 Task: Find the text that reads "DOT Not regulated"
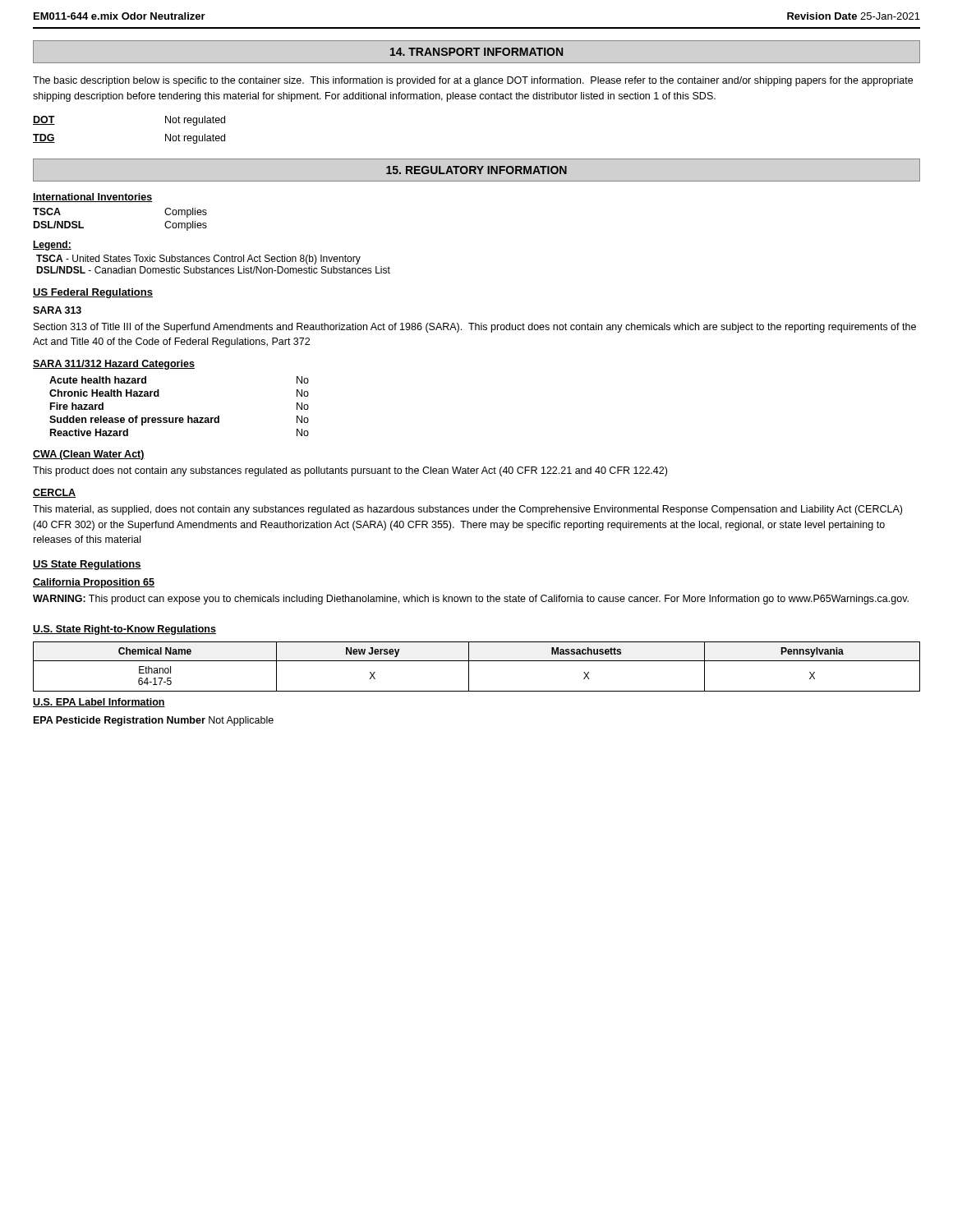coord(44,122)
